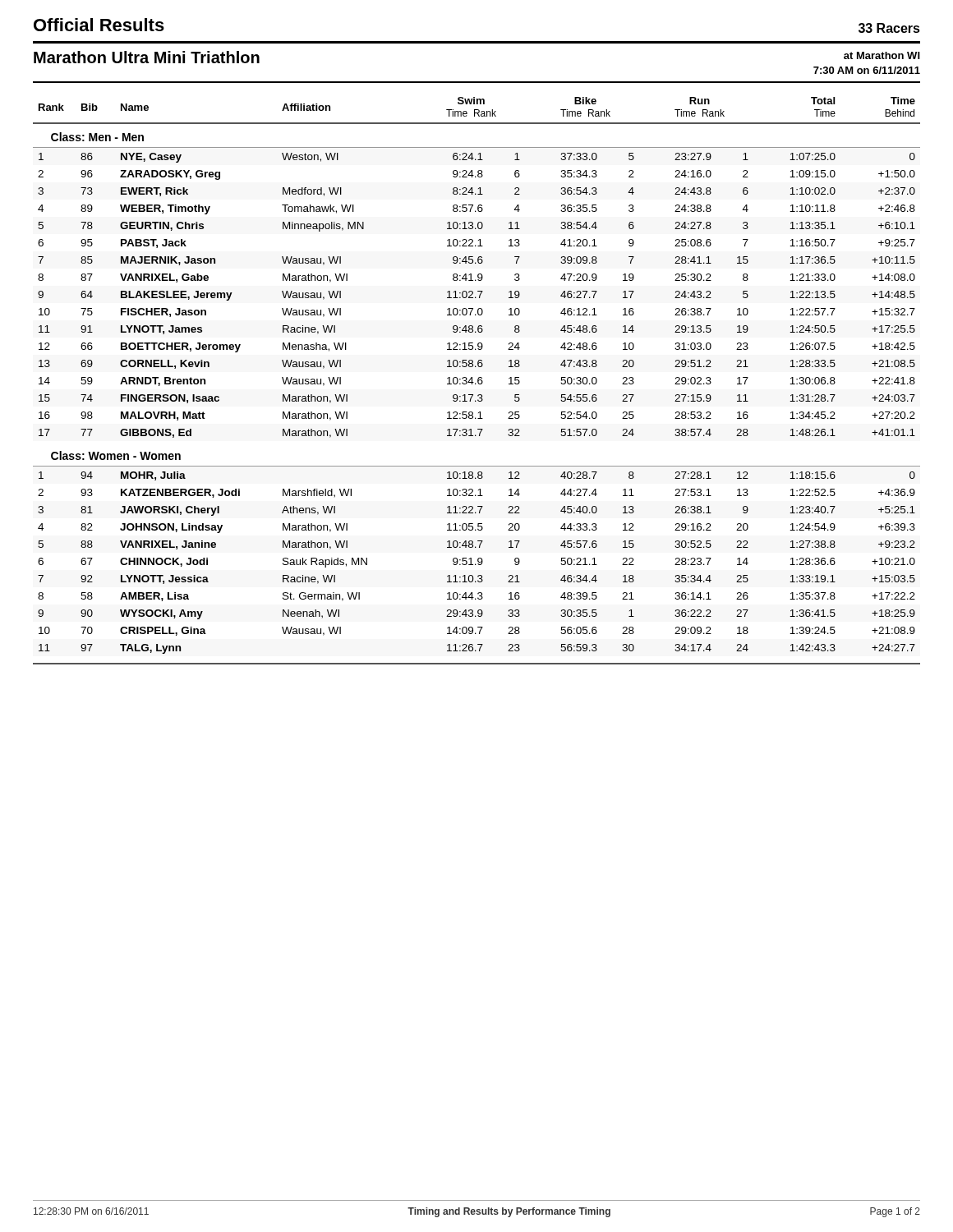
Task: Select the table that reads "Racine, WI"
Action: [476, 374]
